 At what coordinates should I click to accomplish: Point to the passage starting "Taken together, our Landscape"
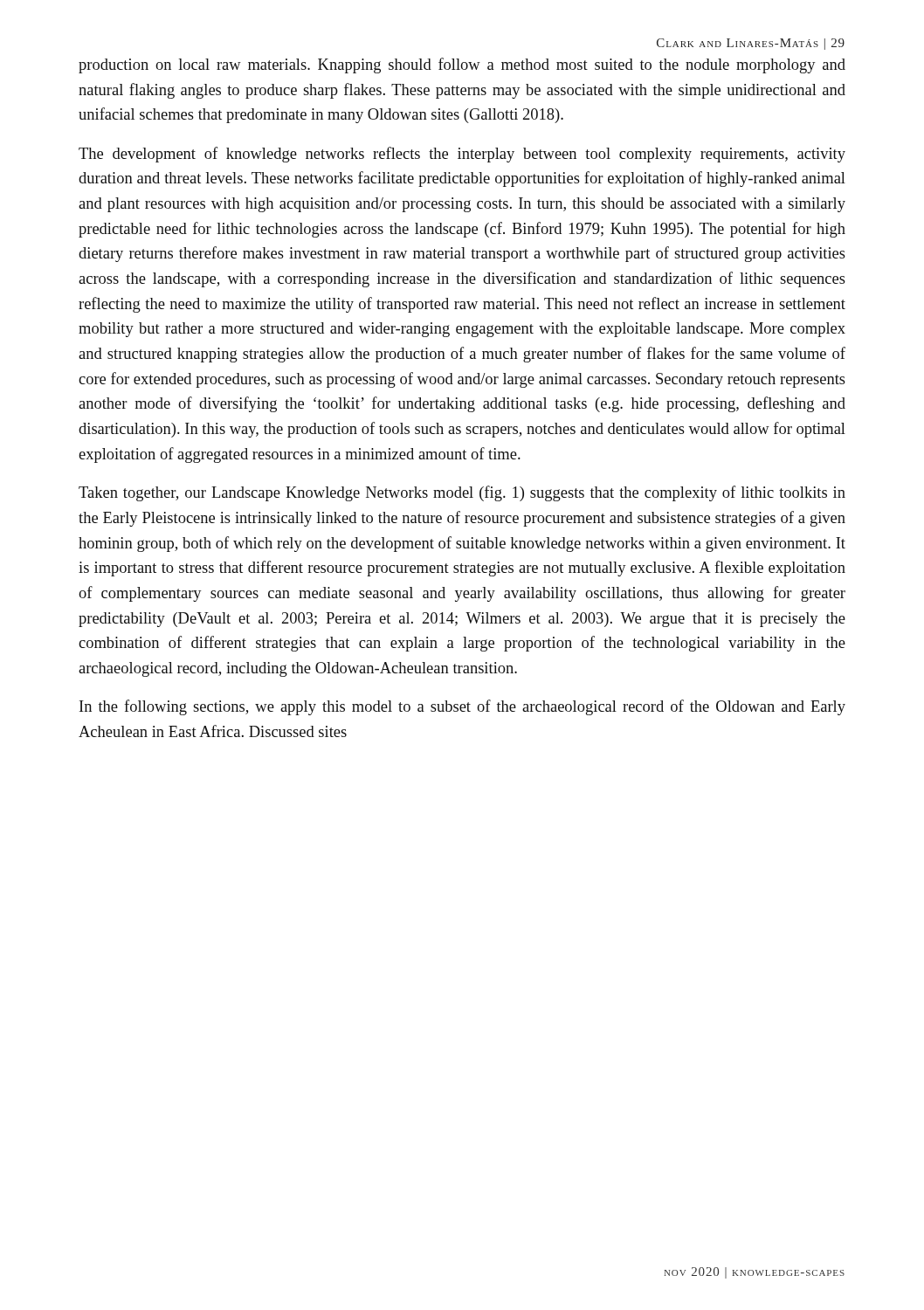(x=462, y=580)
